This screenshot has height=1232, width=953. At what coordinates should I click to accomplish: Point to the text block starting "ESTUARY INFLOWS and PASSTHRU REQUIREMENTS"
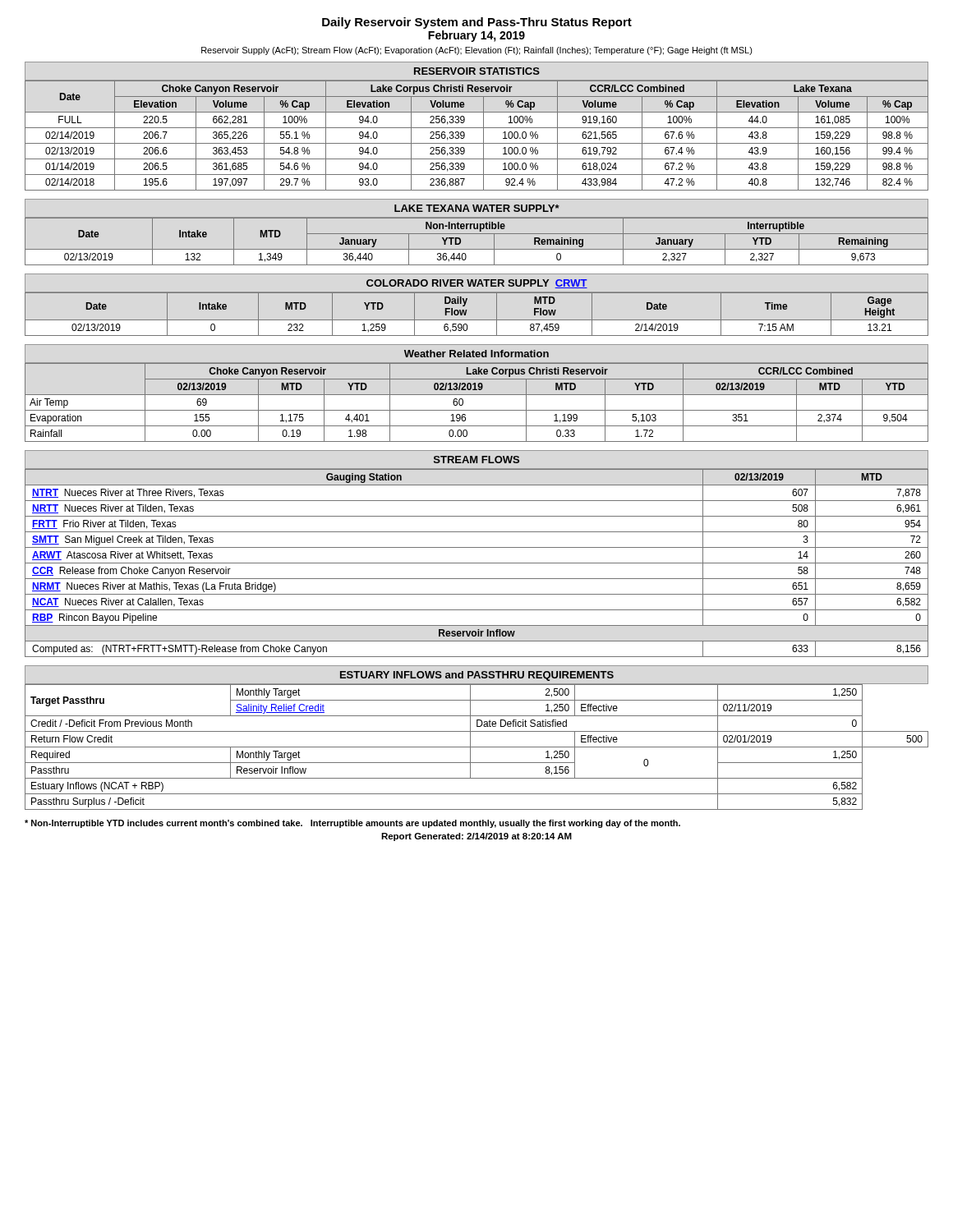tap(476, 675)
